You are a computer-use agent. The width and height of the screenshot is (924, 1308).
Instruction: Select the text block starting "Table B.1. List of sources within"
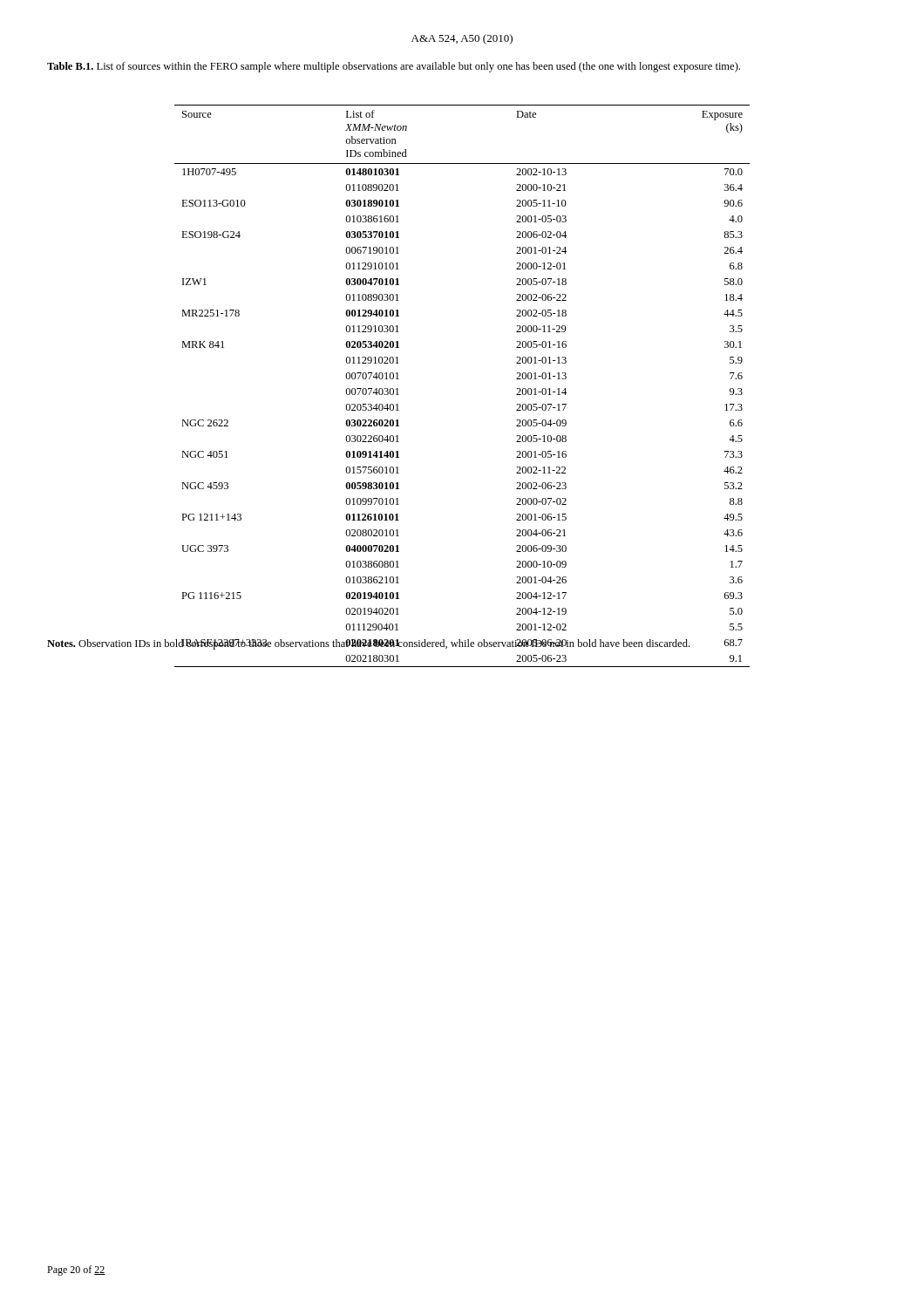[x=394, y=66]
